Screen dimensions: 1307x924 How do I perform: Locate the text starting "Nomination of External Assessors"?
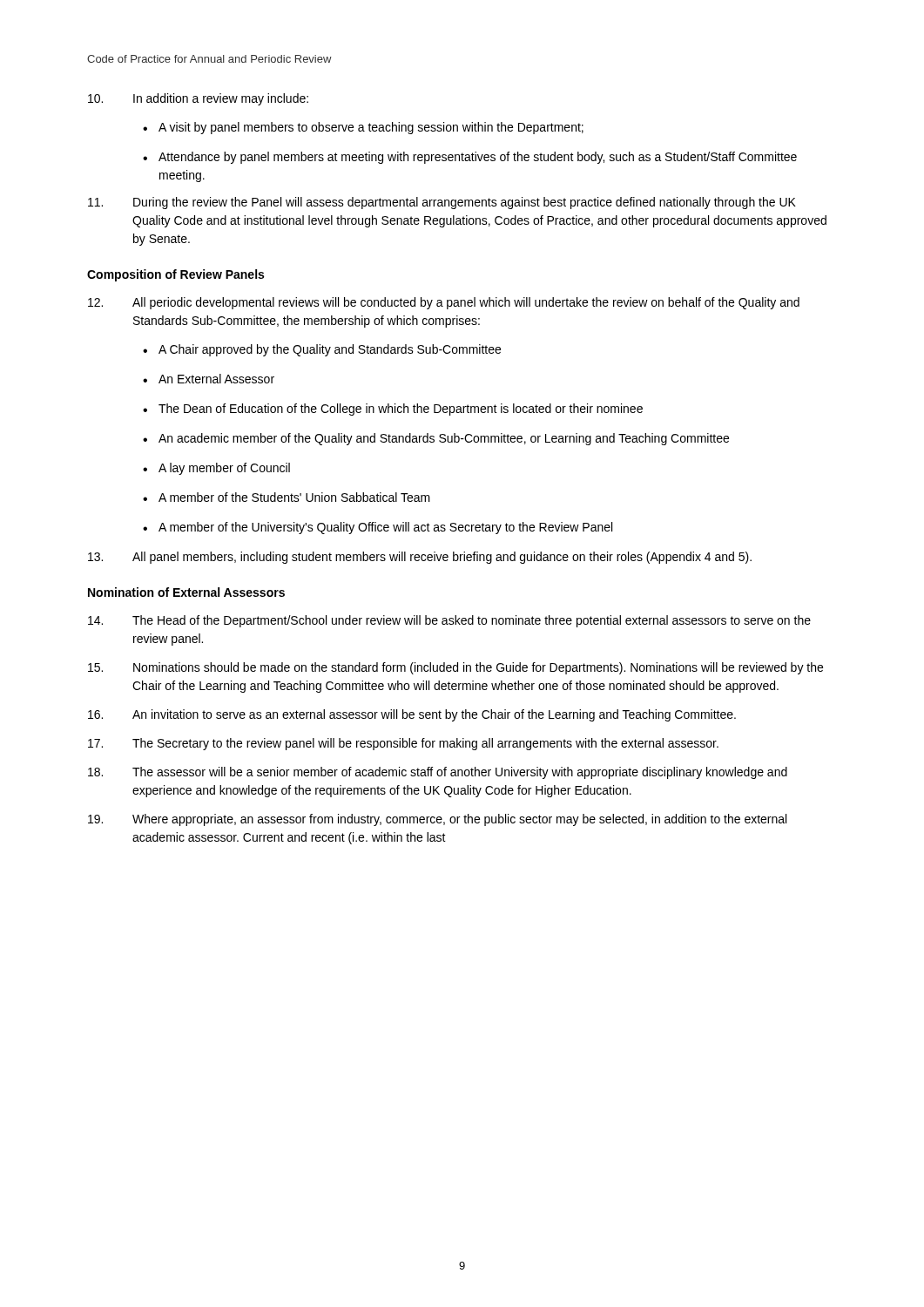[186, 593]
